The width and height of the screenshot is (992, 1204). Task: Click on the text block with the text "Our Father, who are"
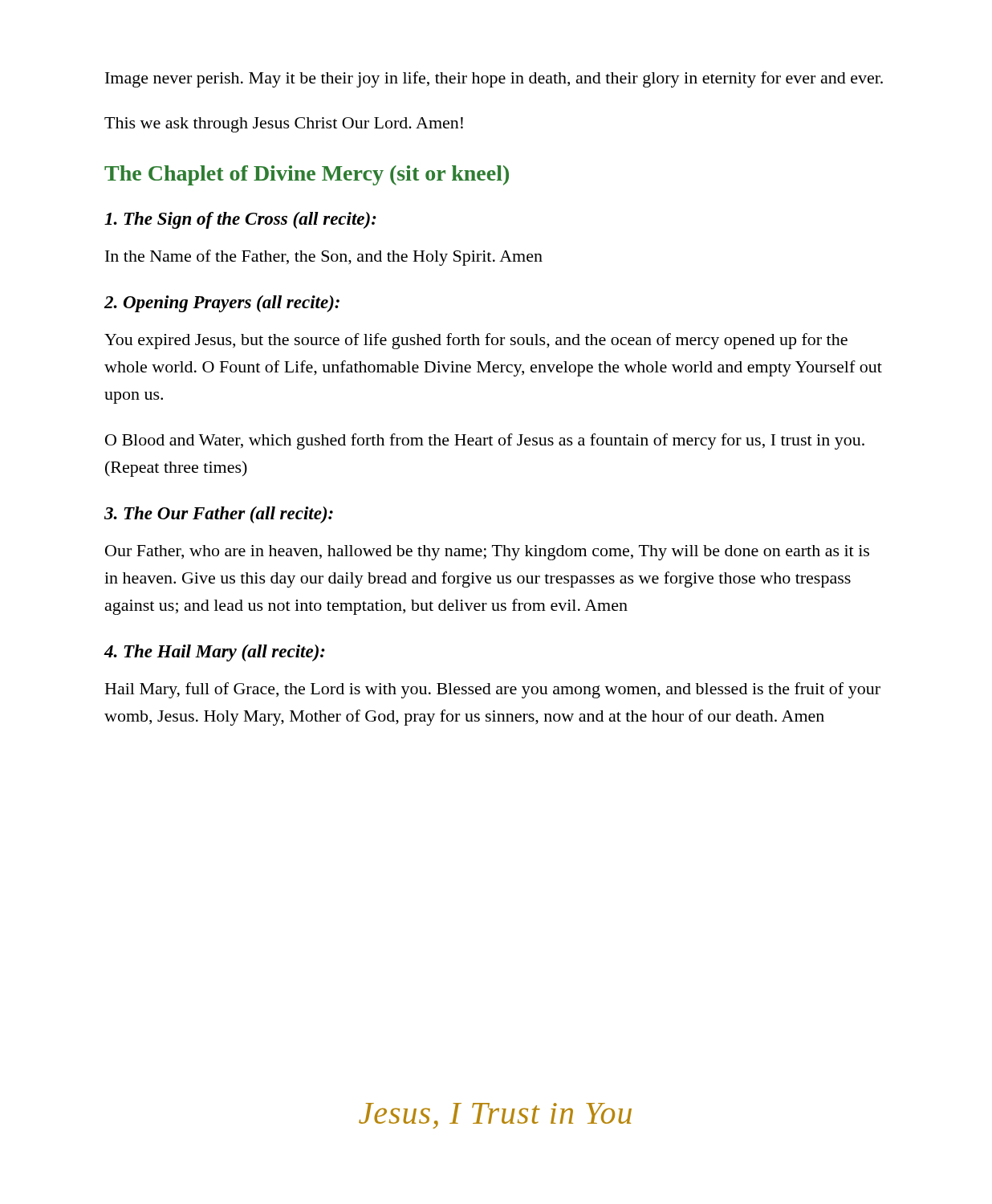487,577
